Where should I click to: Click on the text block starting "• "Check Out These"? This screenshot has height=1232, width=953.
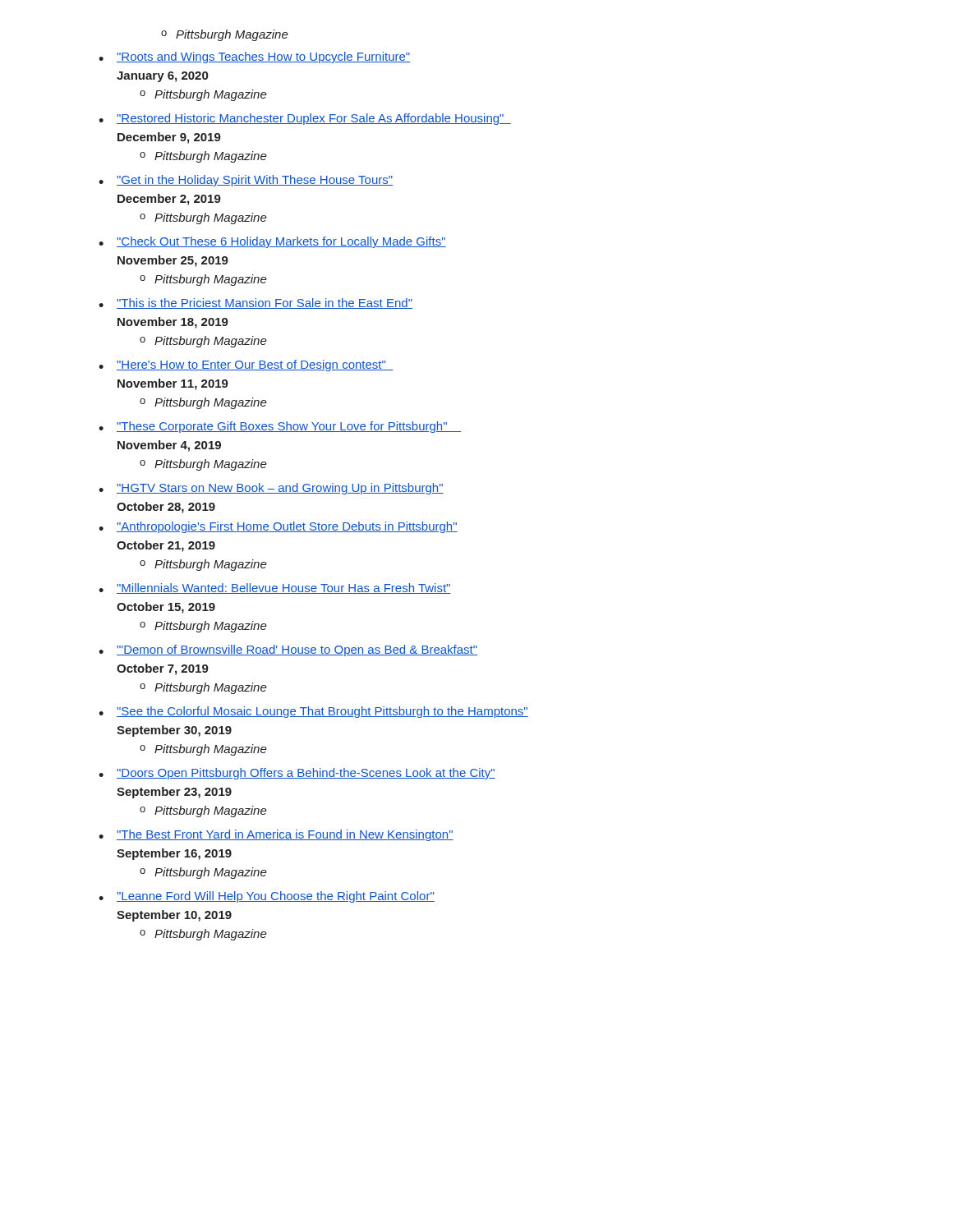(x=272, y=242)
